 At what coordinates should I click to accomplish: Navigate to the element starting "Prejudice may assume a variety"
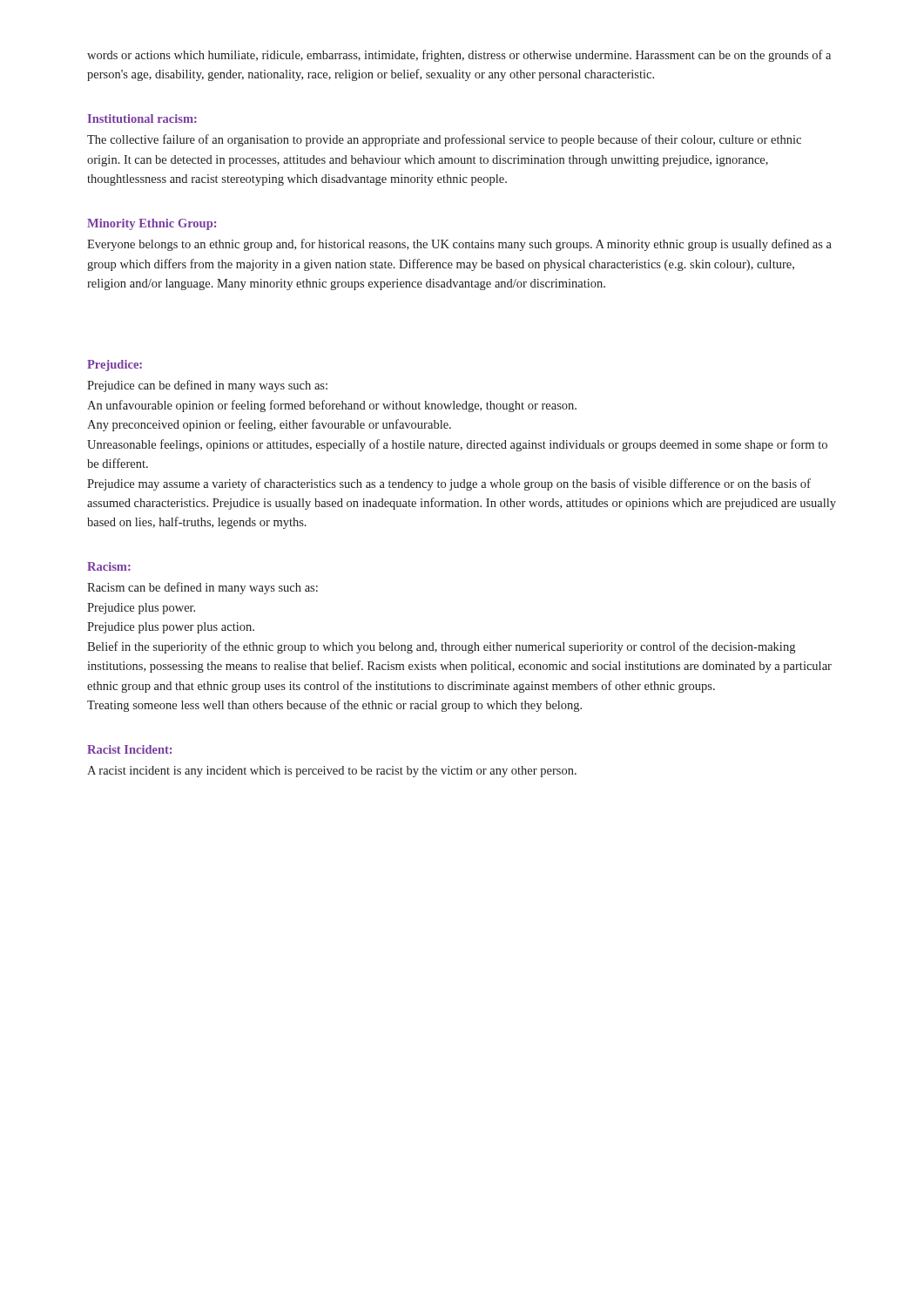point(462,503)
